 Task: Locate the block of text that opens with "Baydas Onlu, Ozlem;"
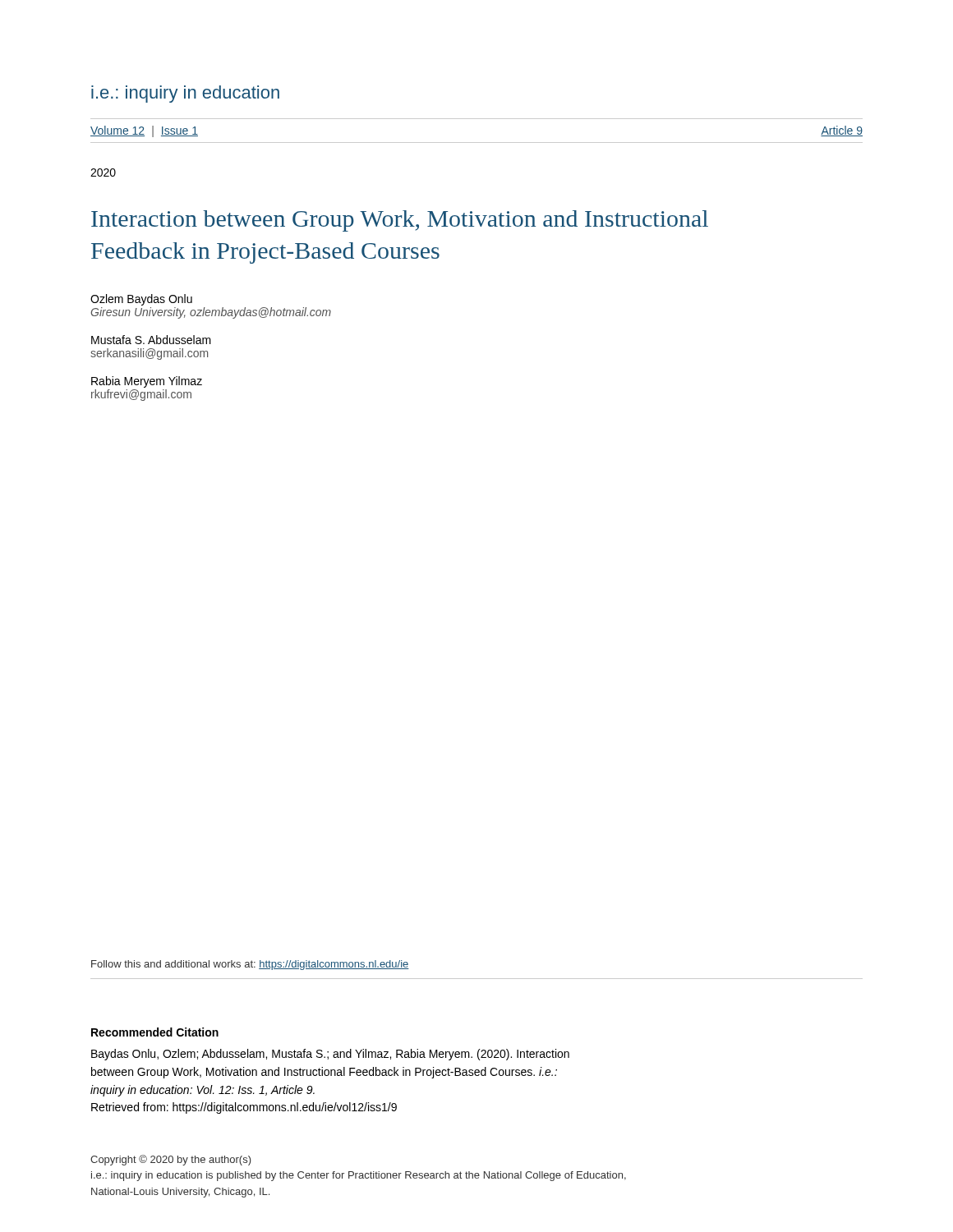[x=330, y=1081]
